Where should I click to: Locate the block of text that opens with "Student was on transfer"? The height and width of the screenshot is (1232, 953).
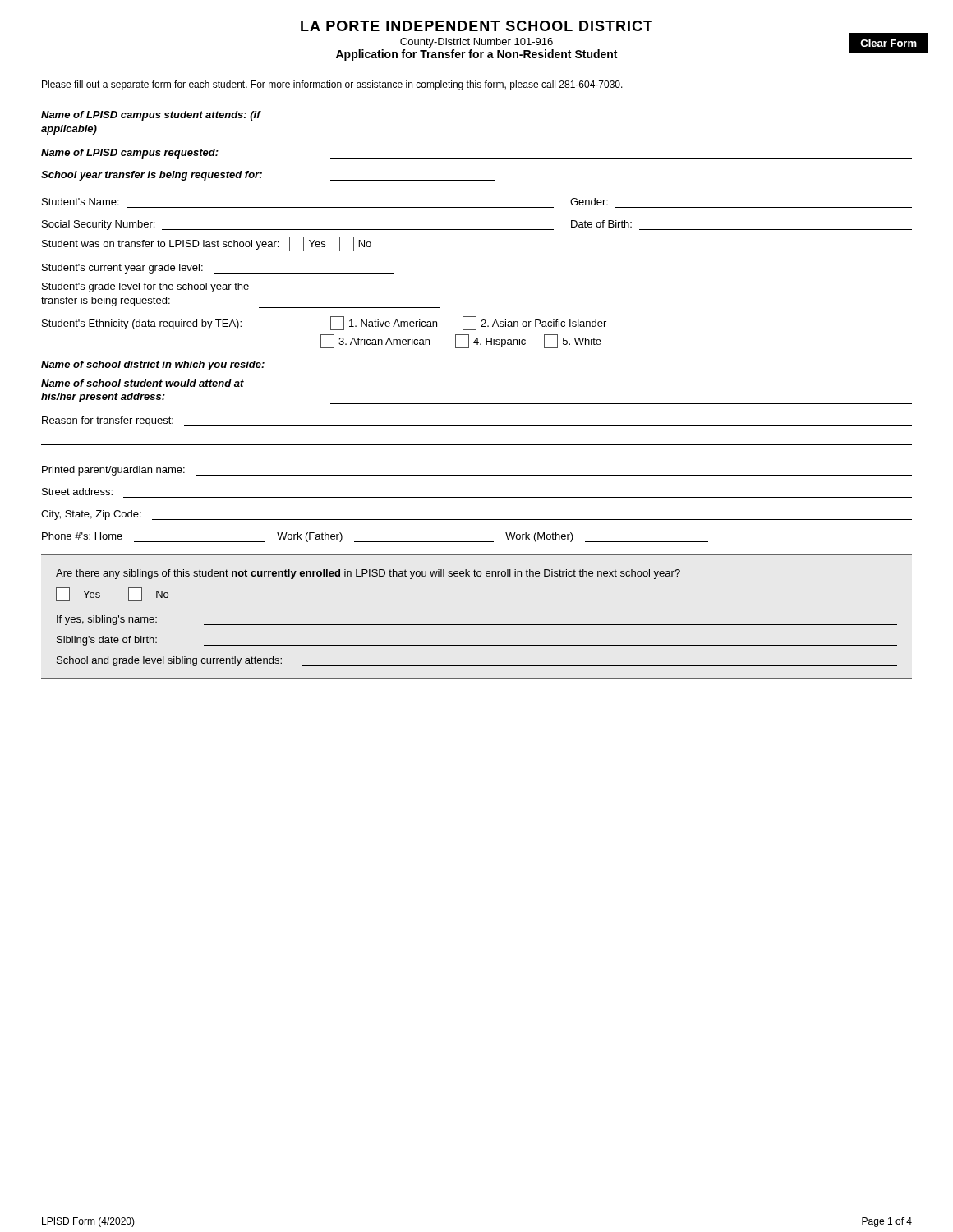(x=206, y=244)
